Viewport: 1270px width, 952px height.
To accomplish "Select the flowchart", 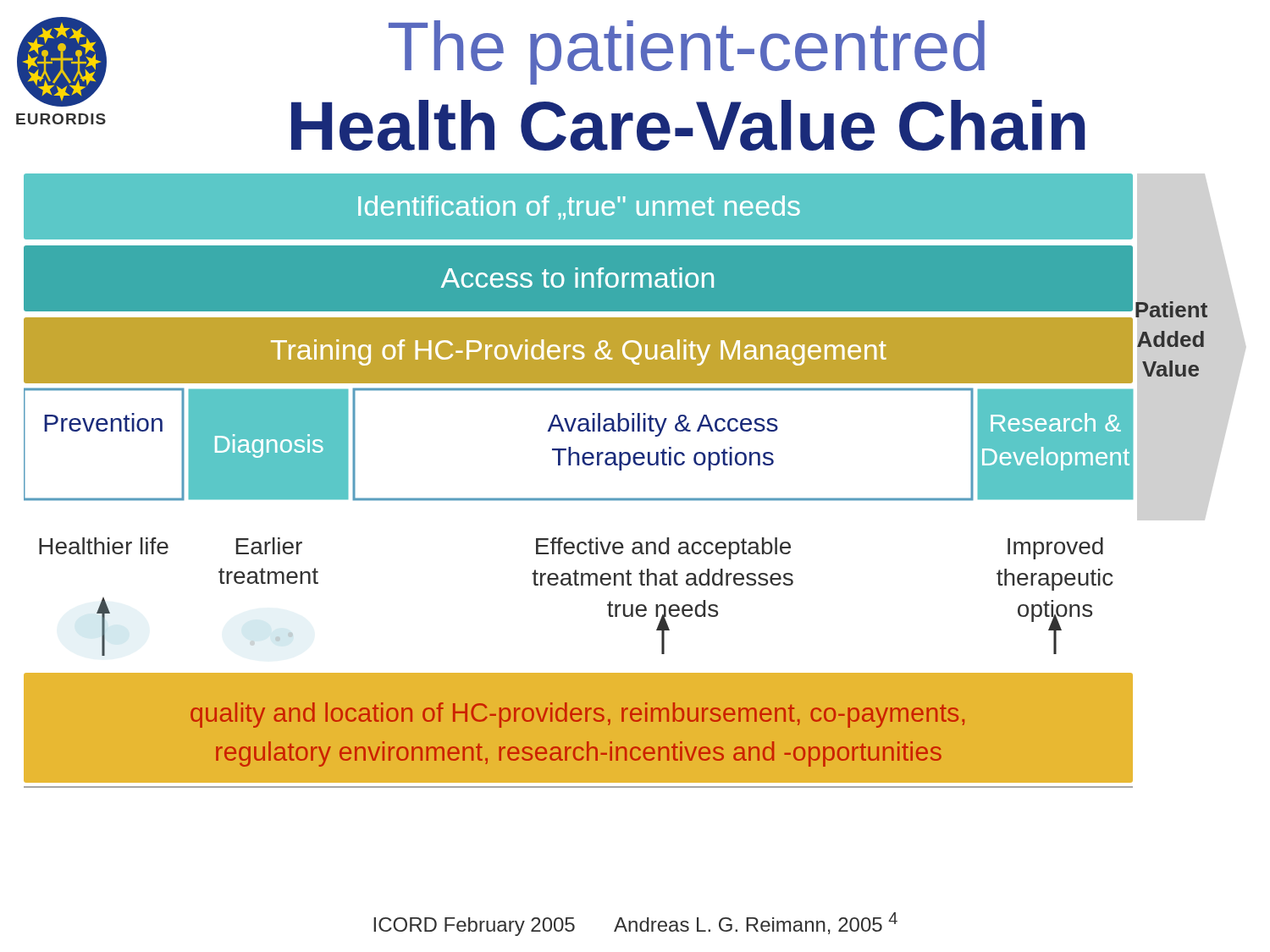I will 635,521.
